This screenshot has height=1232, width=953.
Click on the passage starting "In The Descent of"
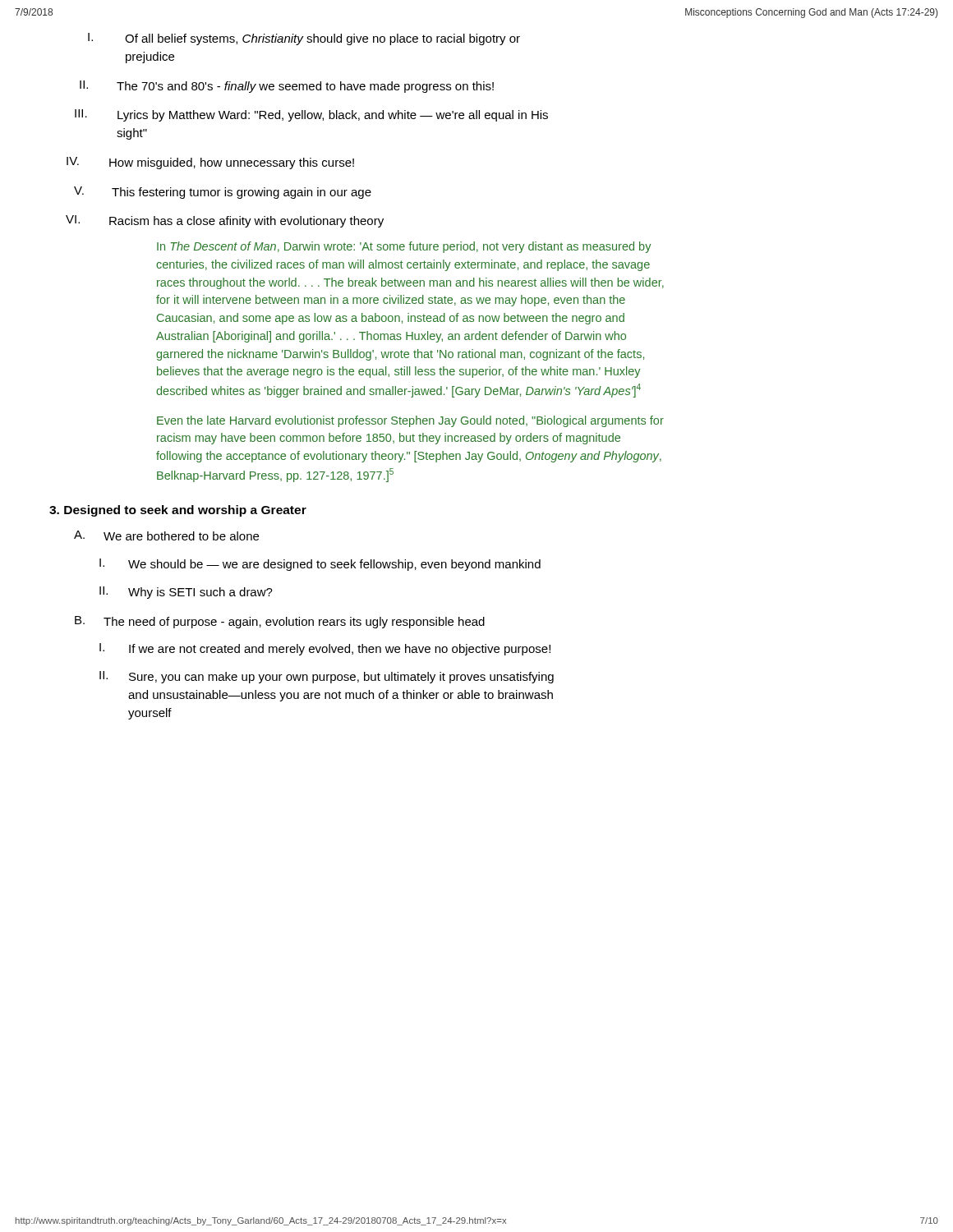pyautogui.click(x=411, y=362)
